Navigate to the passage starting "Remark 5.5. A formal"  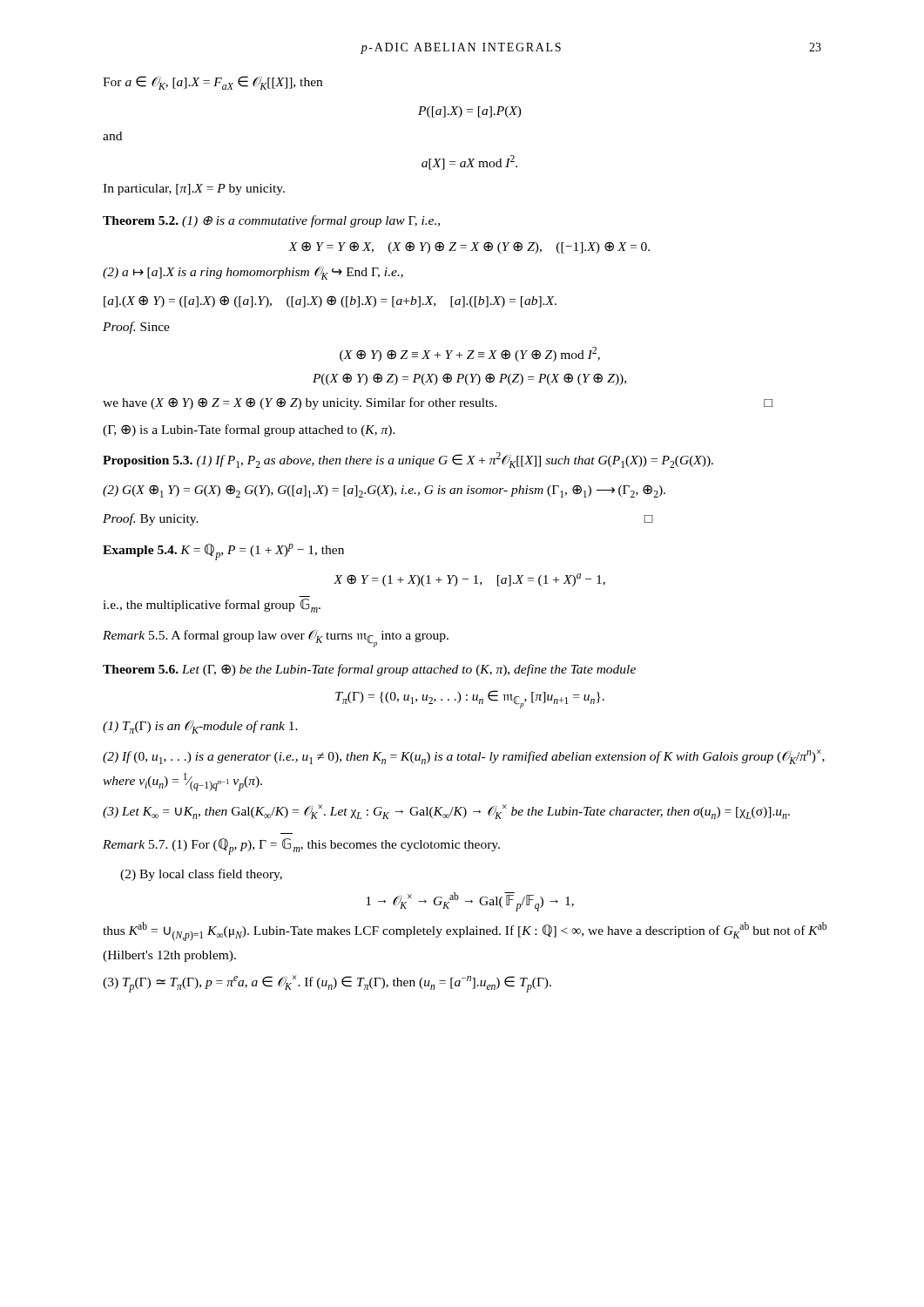276,639
